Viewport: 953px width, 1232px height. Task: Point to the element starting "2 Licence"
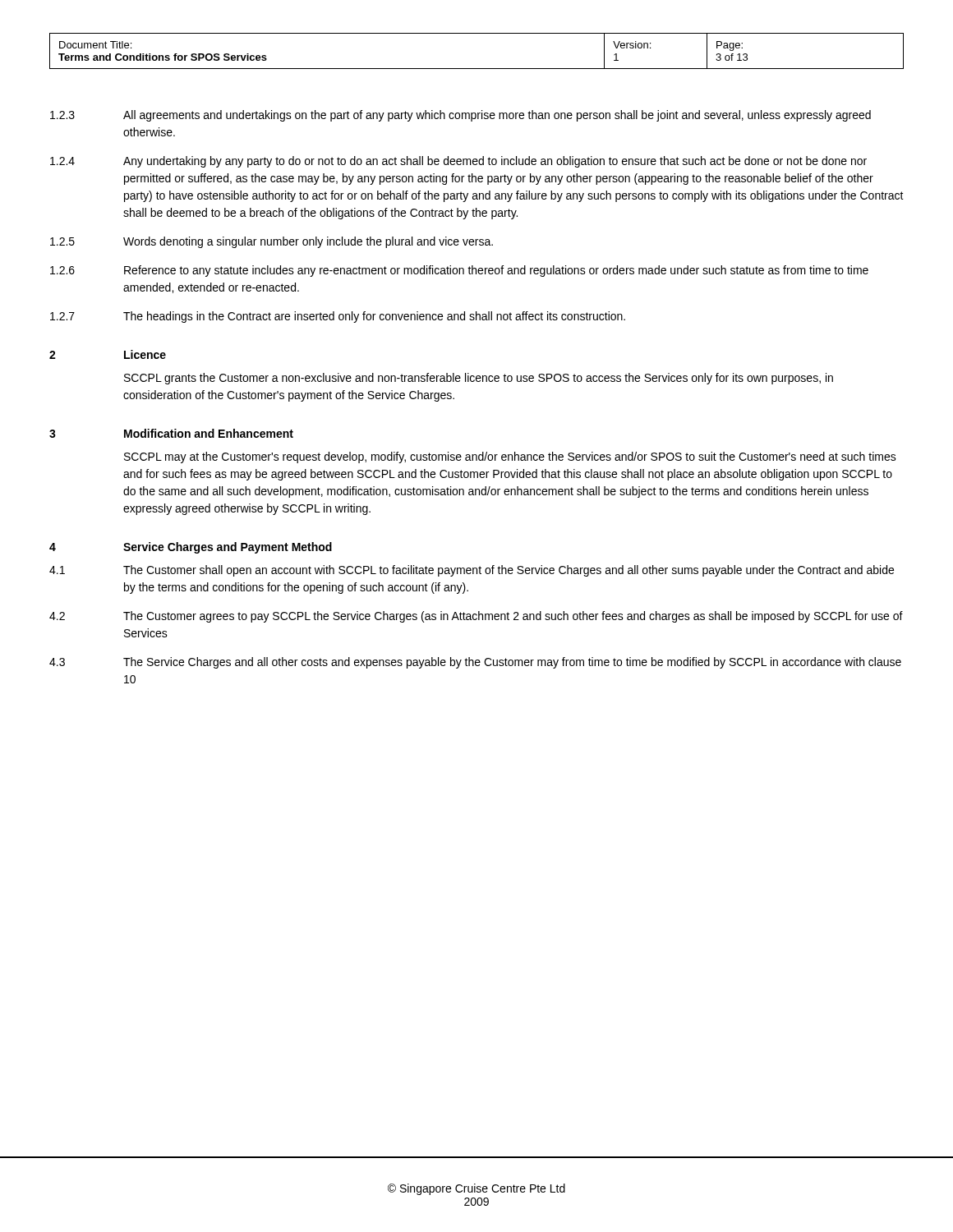pos(53,354)
